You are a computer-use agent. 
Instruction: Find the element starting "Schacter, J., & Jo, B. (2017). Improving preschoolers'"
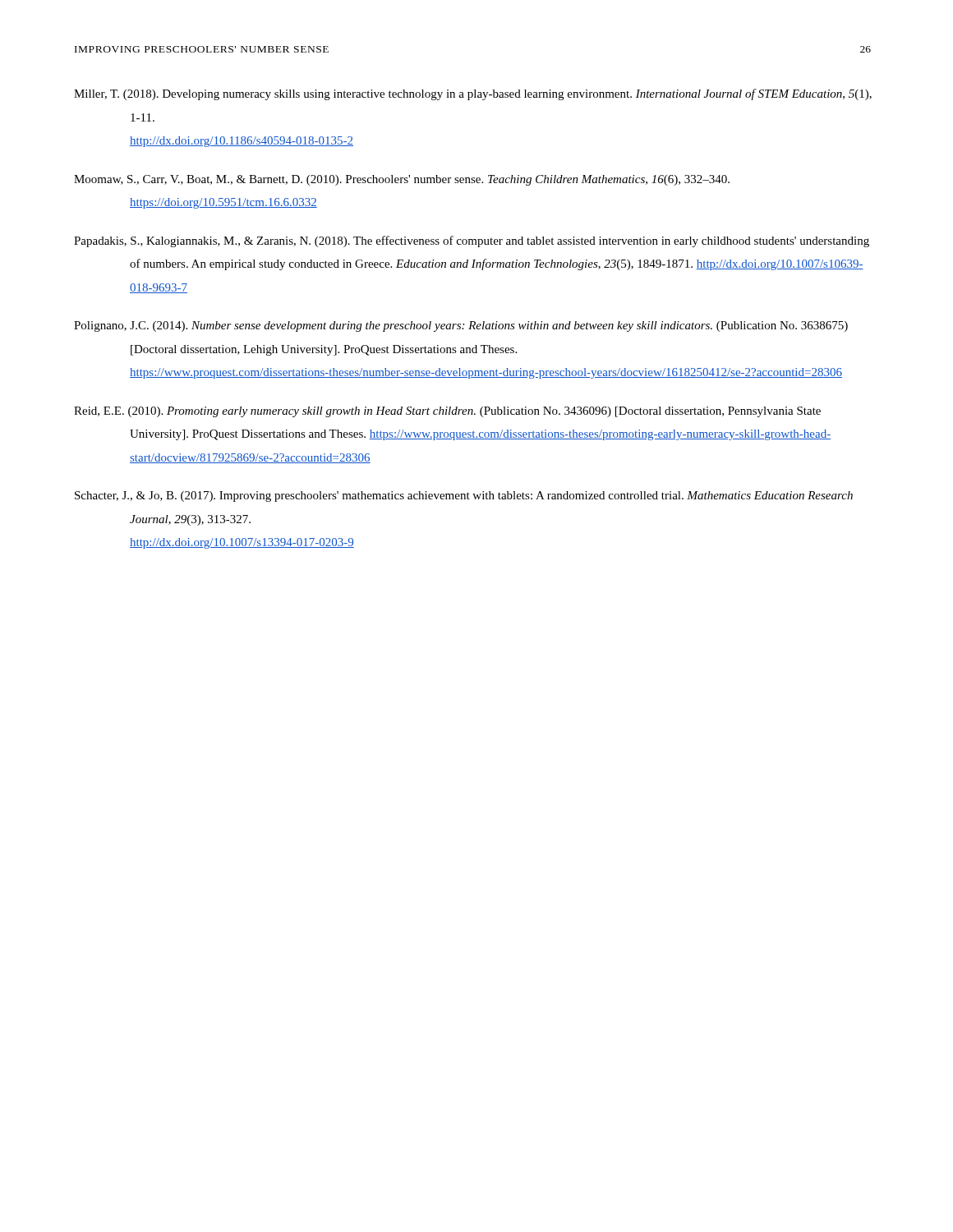pyautogui.click(x=464, y=496)
